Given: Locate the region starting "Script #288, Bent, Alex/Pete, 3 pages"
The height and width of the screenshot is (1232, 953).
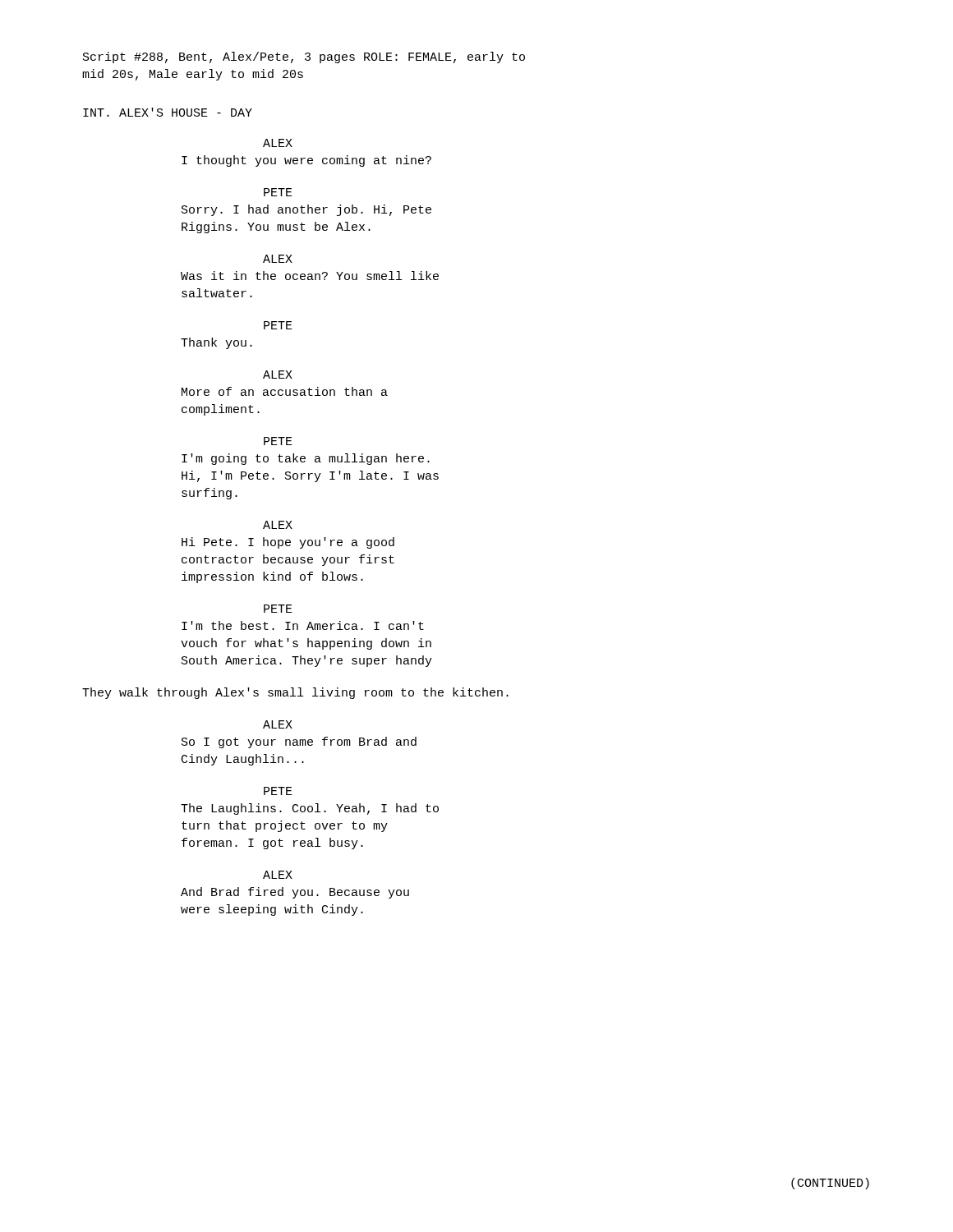Looking at the screenshot, I should [x=304, y=67].
